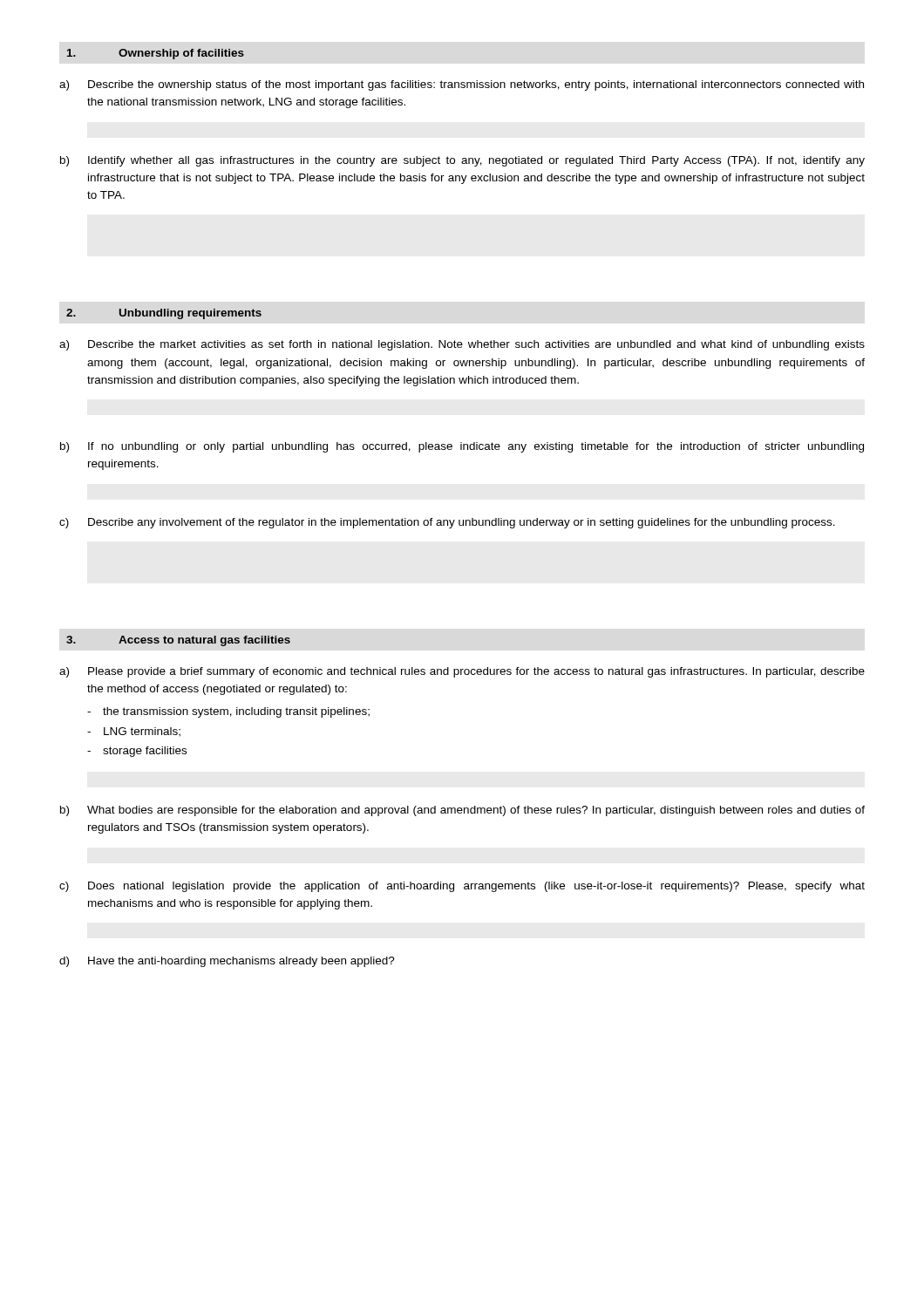924x1308 pixels.
Task: Find the block on this page that starts "c) Does national legislation provide the application of"
Action: coord(462,894)
